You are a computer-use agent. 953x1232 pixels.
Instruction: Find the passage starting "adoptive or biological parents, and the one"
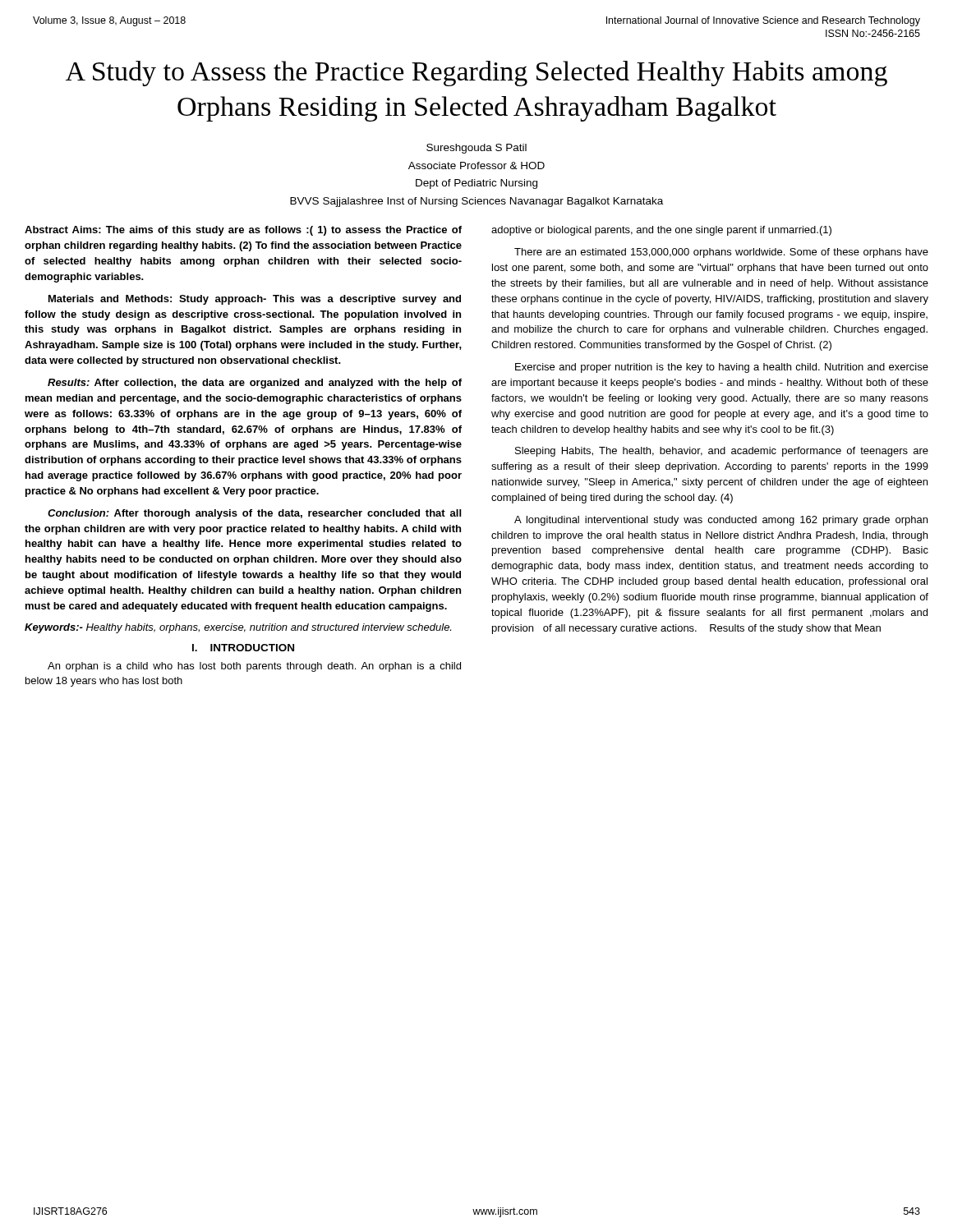tap(710, 429)
